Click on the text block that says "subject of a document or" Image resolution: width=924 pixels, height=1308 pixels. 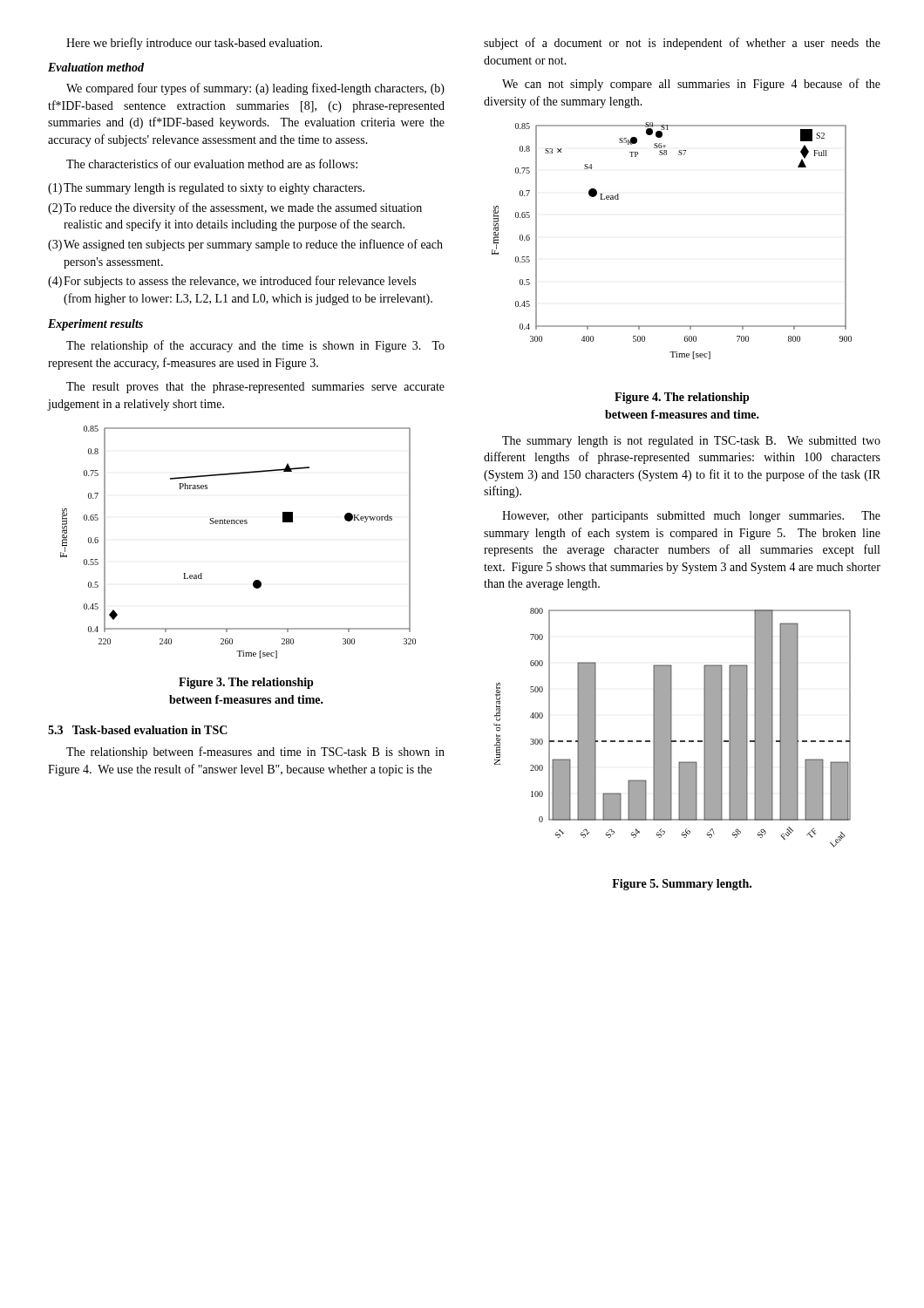coord(682,73)
